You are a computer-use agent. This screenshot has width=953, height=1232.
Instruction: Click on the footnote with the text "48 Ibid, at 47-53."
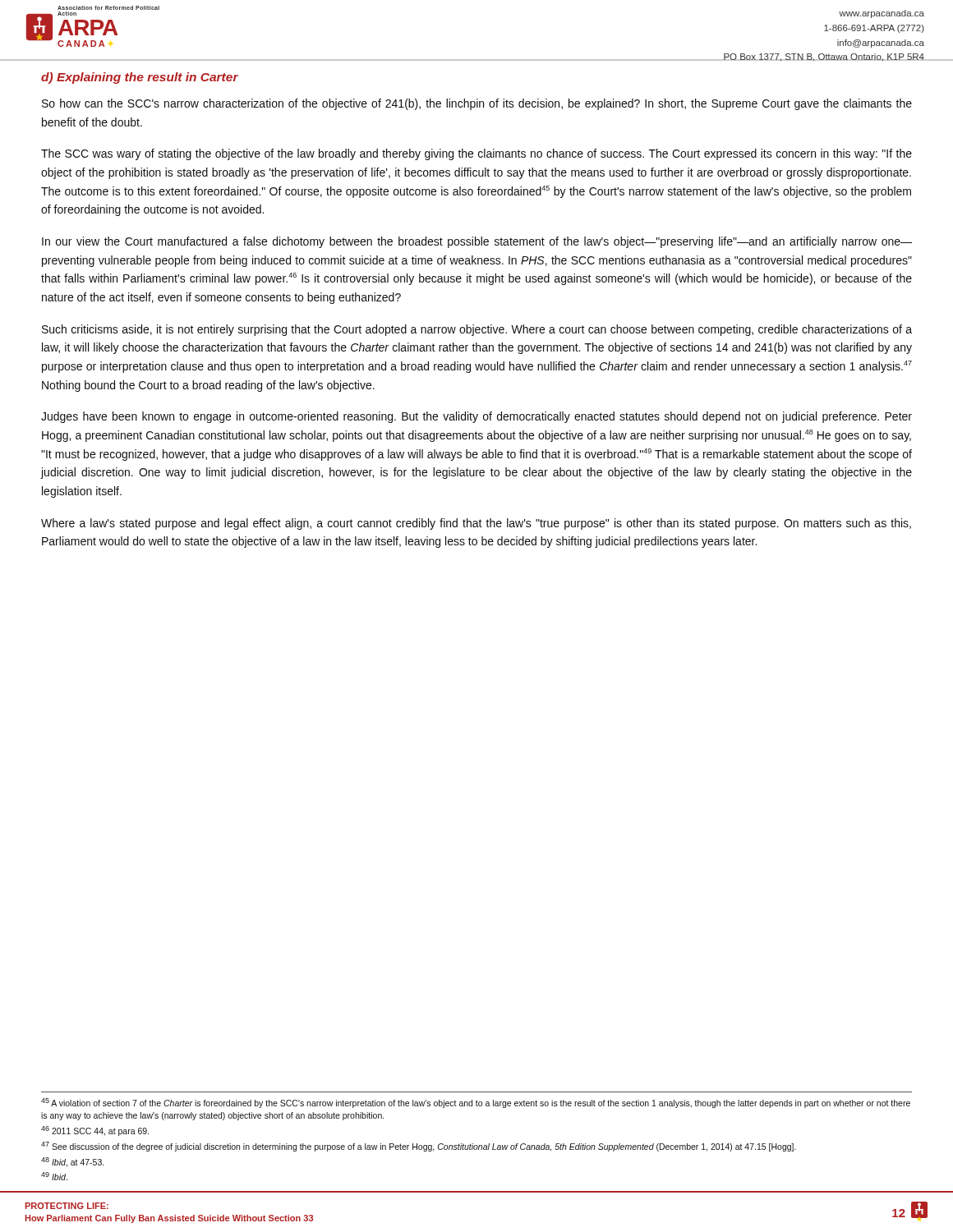[x=73, y=1161]
